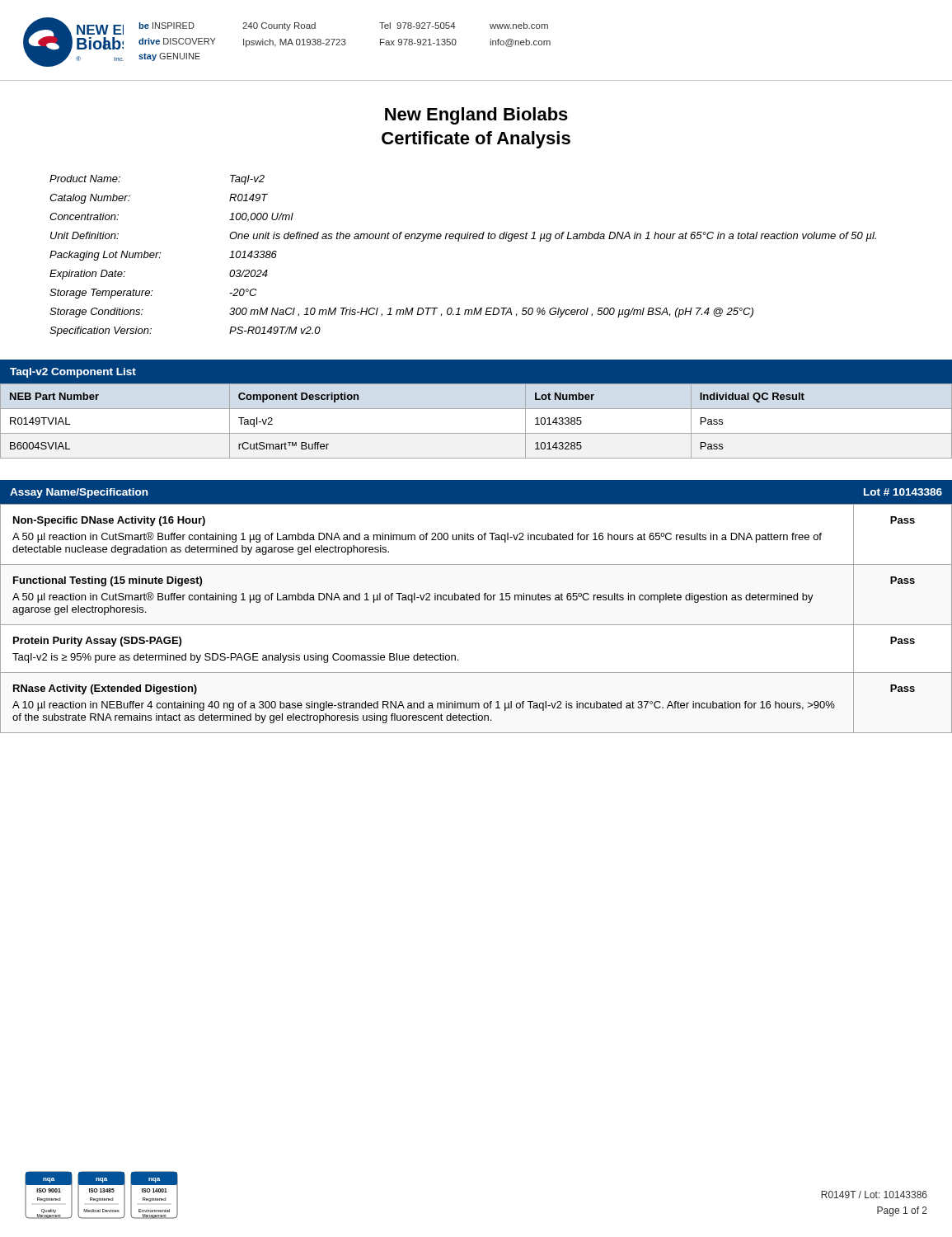
Task: Click on the text block starting "Assay Name/Specification Lot # 10143386"
Action: click(476, 492)
